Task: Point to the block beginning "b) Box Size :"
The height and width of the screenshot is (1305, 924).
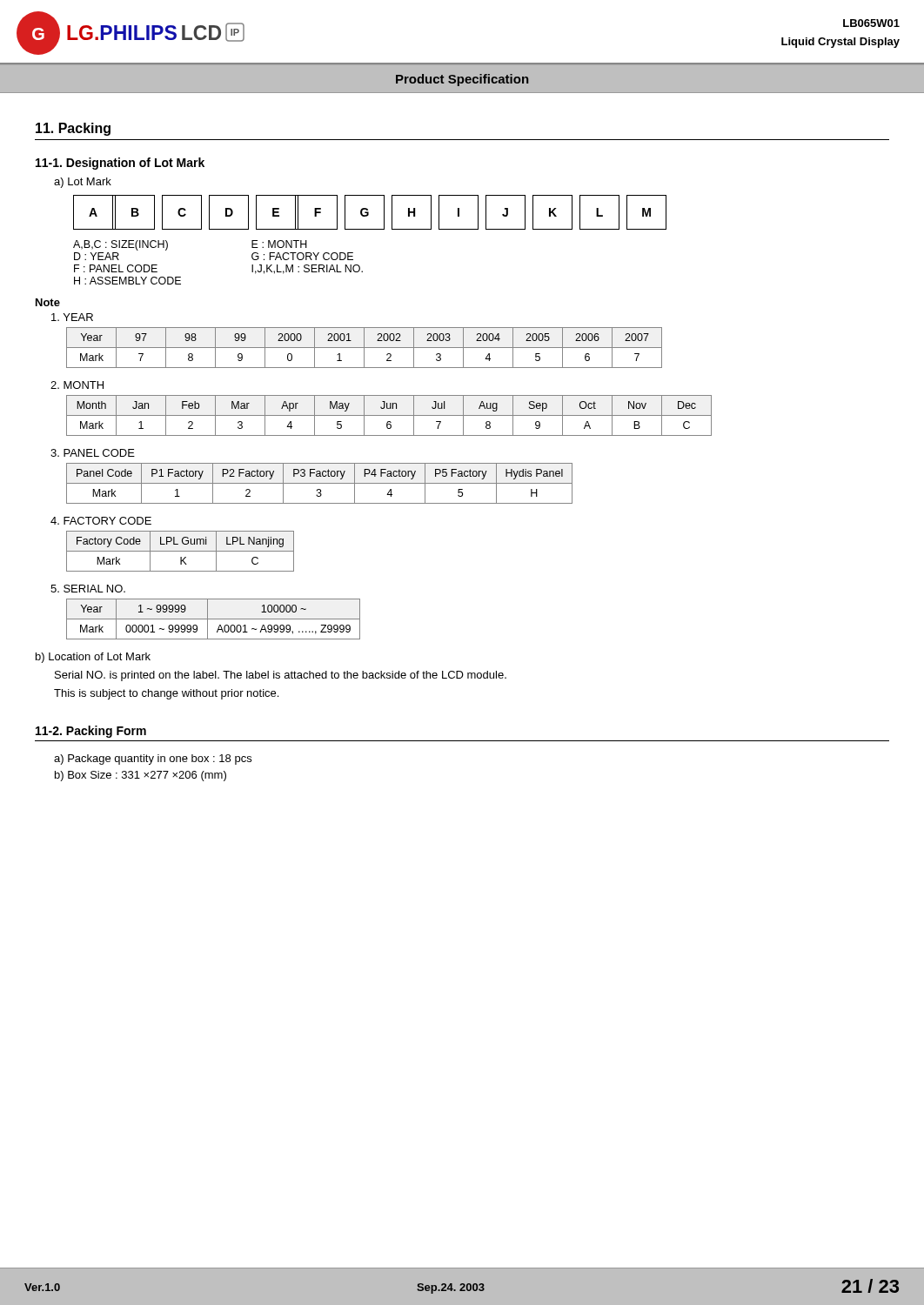Action: (x=140, y=774)
